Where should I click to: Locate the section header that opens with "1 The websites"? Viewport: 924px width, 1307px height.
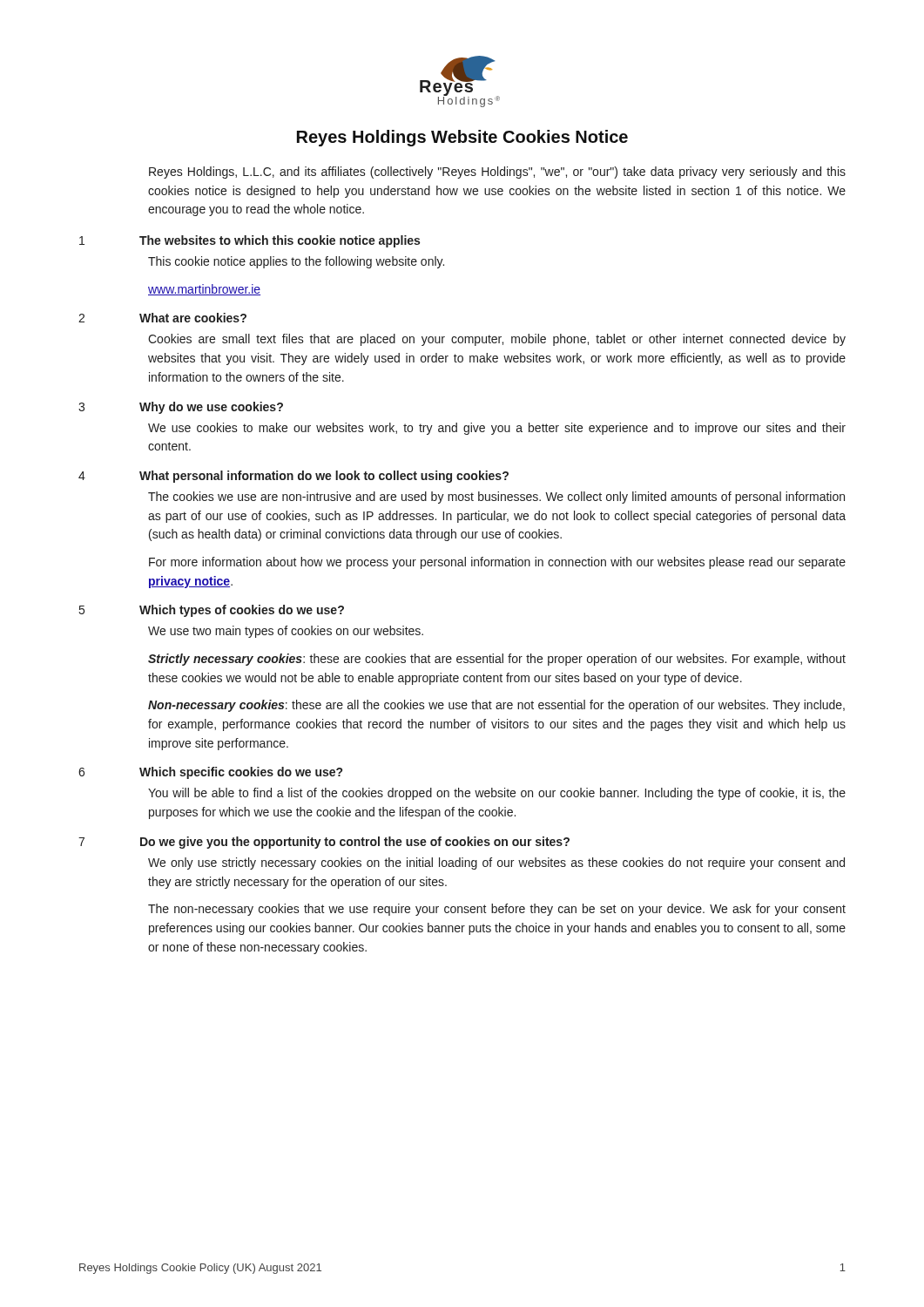pos(249,241)
